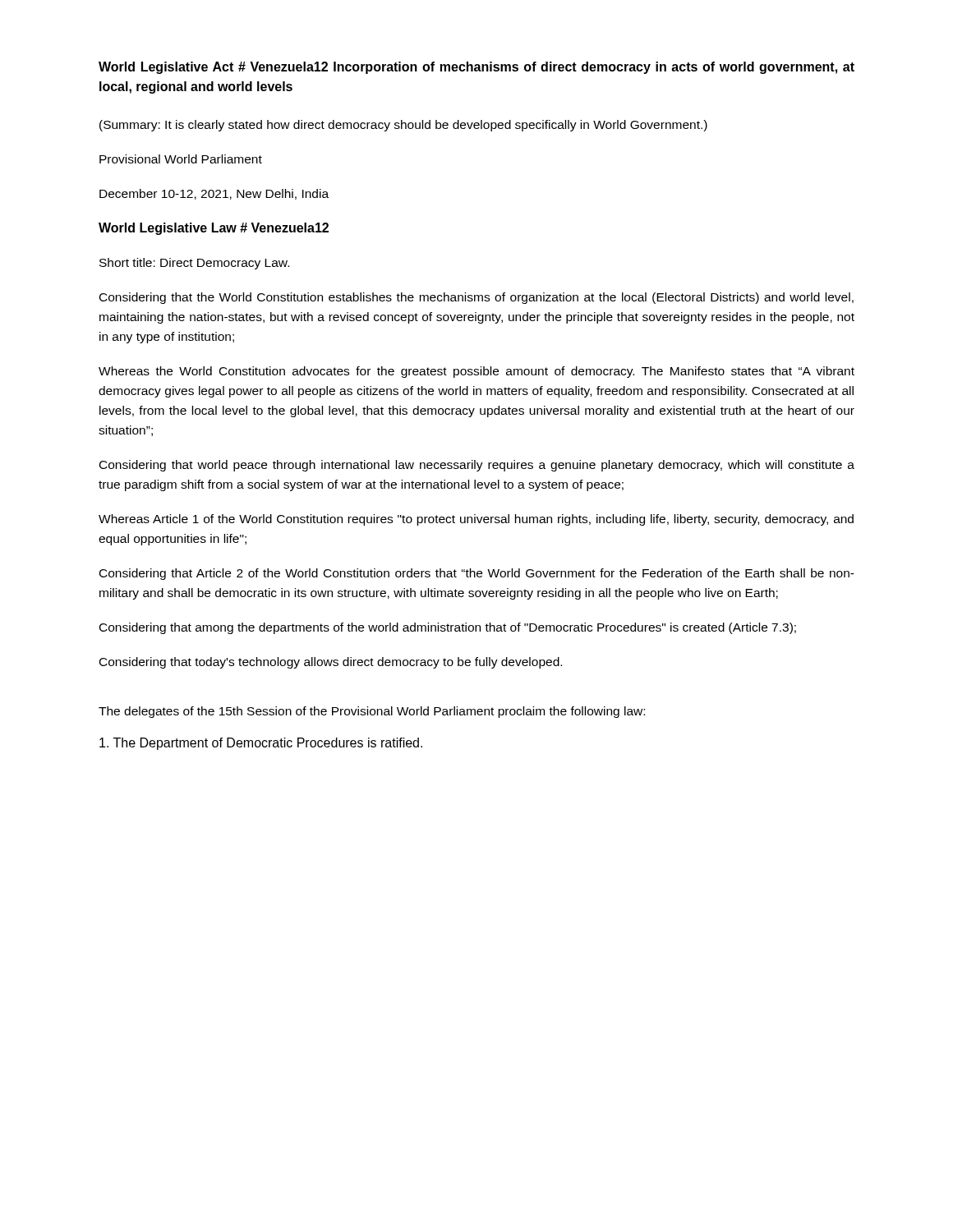
Task: Where is the passage that starts "Whereas Article 1 of the World"?
Action: click(476, 529)
